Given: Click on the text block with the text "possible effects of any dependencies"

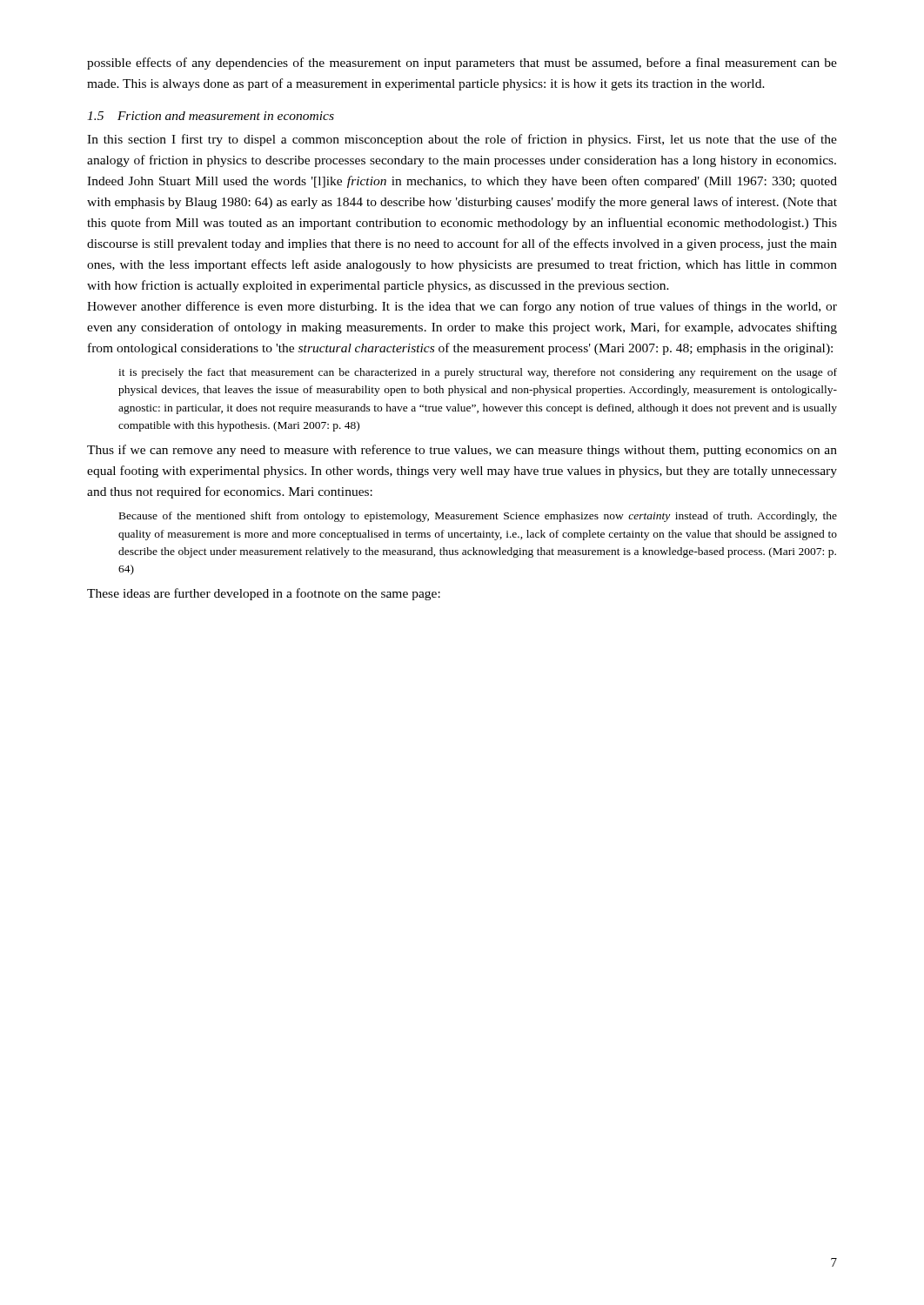Looking at the screenshot, I should 462,73.
